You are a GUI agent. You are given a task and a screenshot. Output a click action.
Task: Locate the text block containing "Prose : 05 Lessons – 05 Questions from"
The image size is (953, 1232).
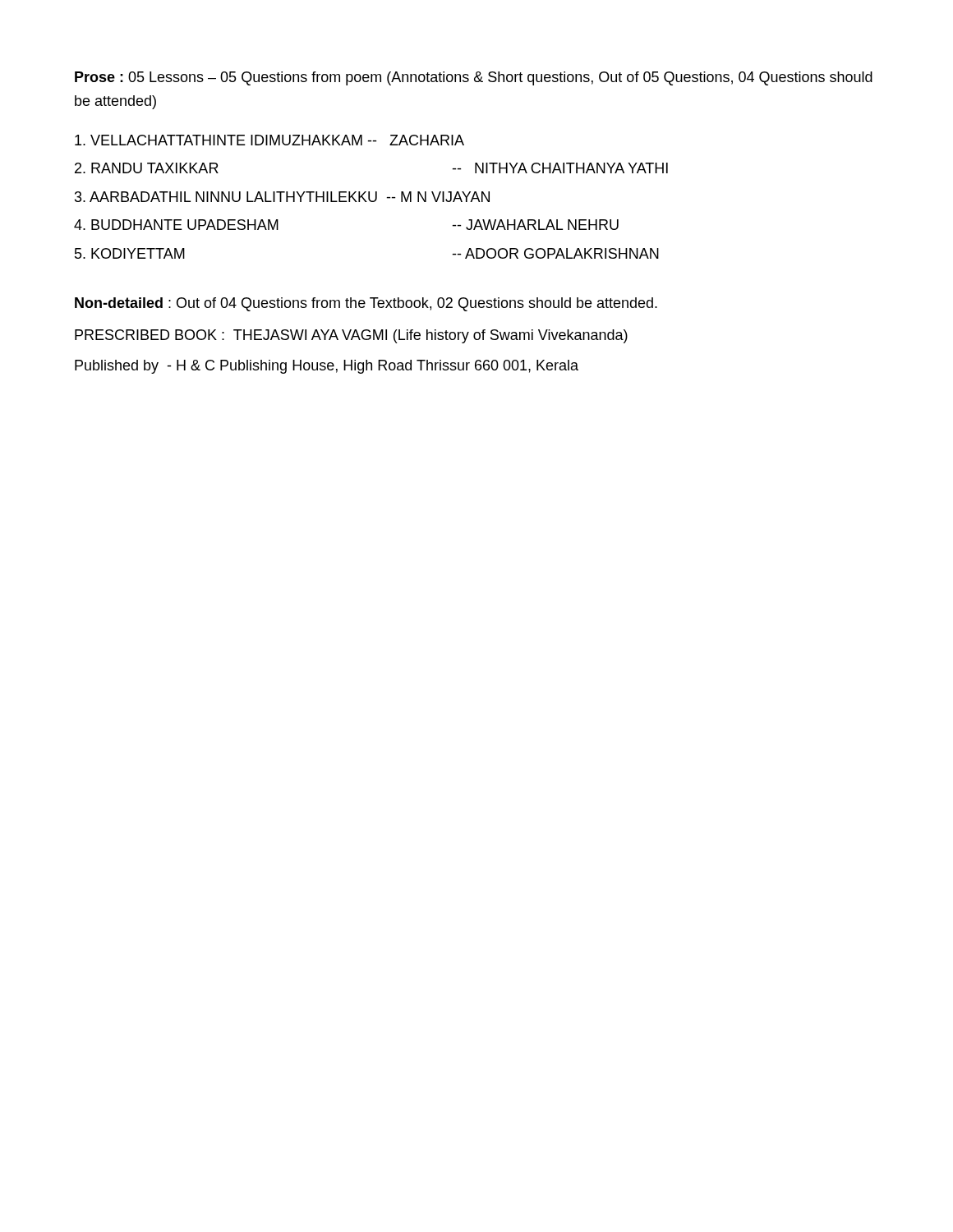tap(473, 89)
